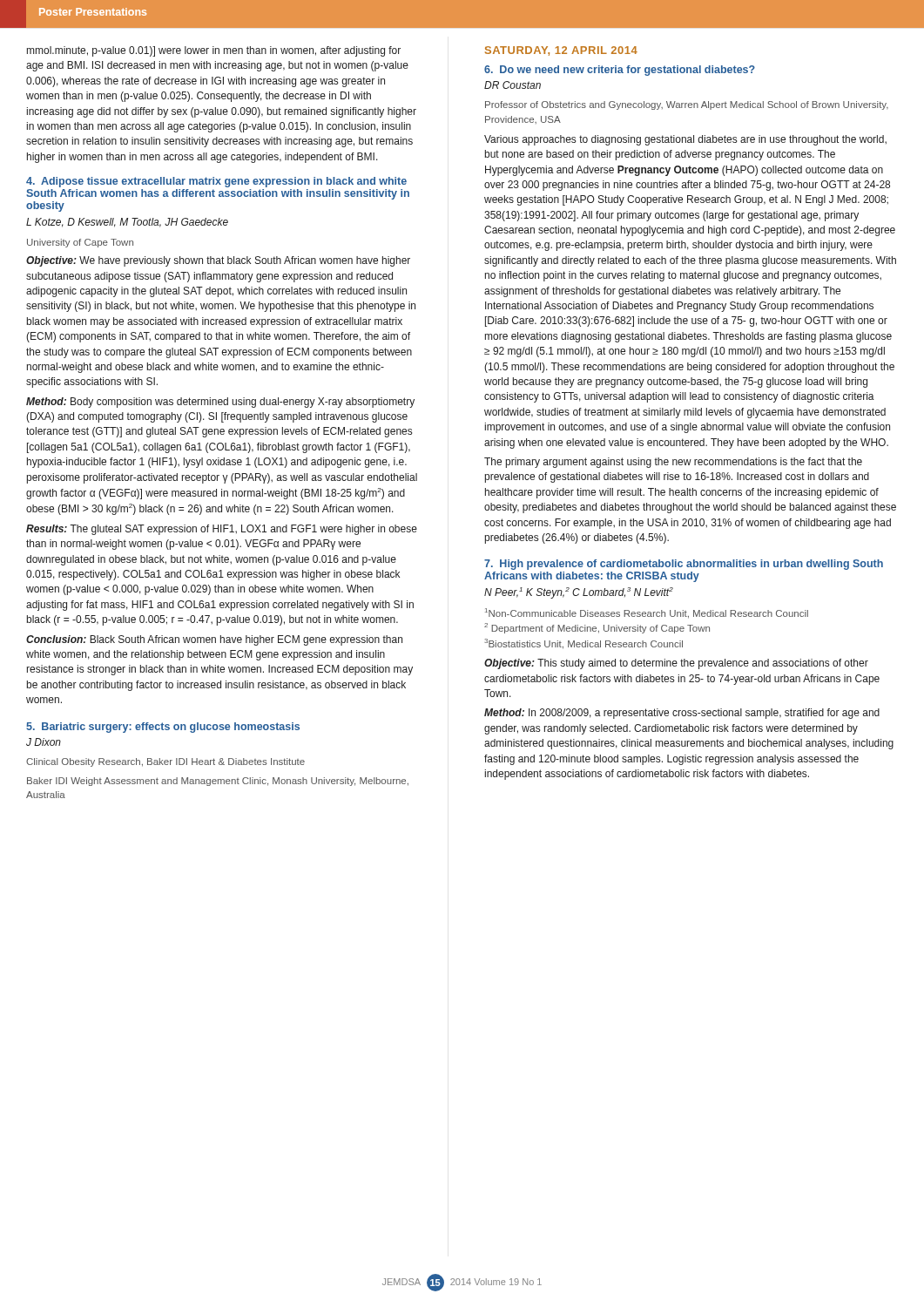
Task: Find the passage starting "4. Adipose tissue extracellular matrix"
Action: tap(218, 194)
